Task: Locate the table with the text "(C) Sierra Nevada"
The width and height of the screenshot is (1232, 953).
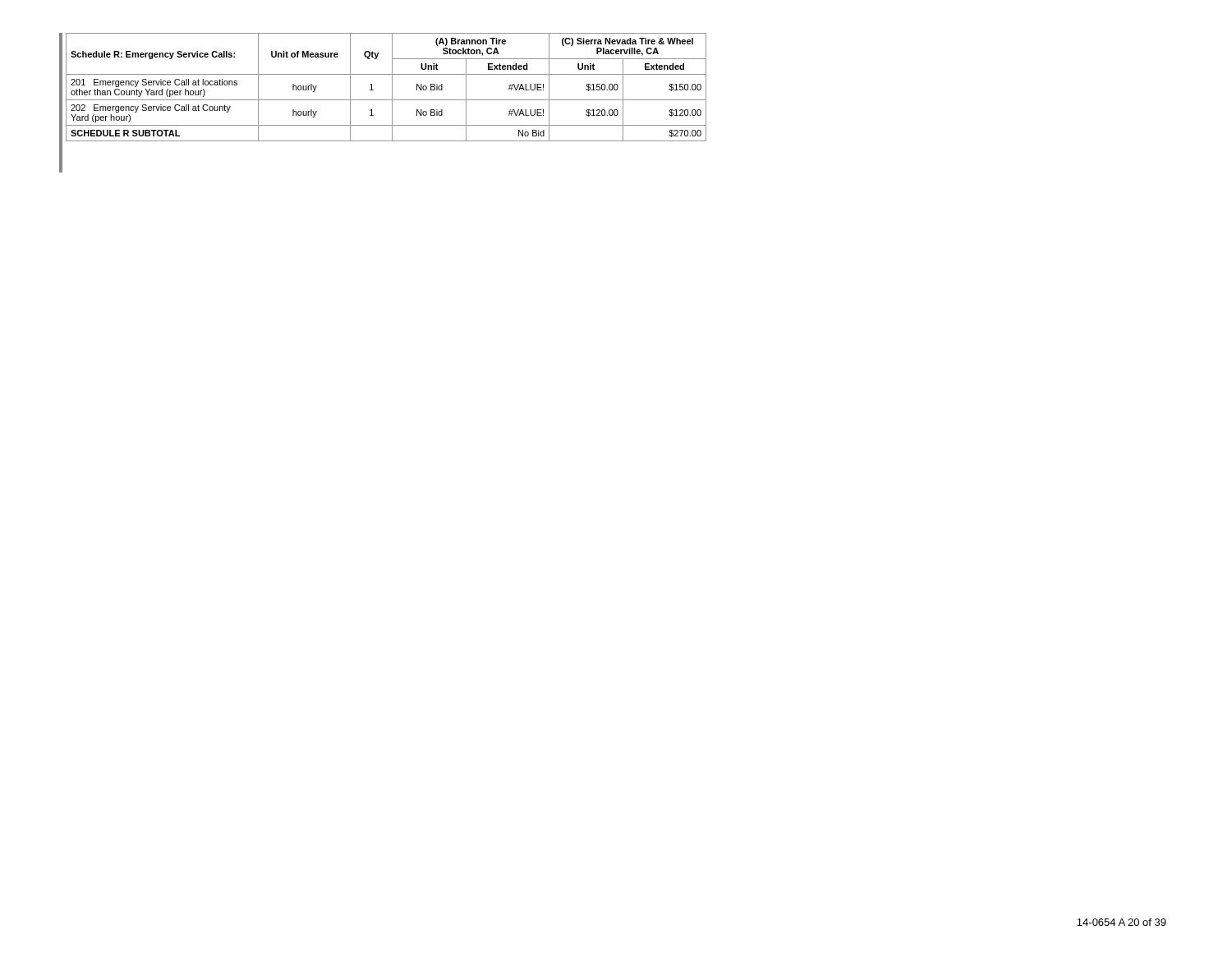Action: coord(616,87)
